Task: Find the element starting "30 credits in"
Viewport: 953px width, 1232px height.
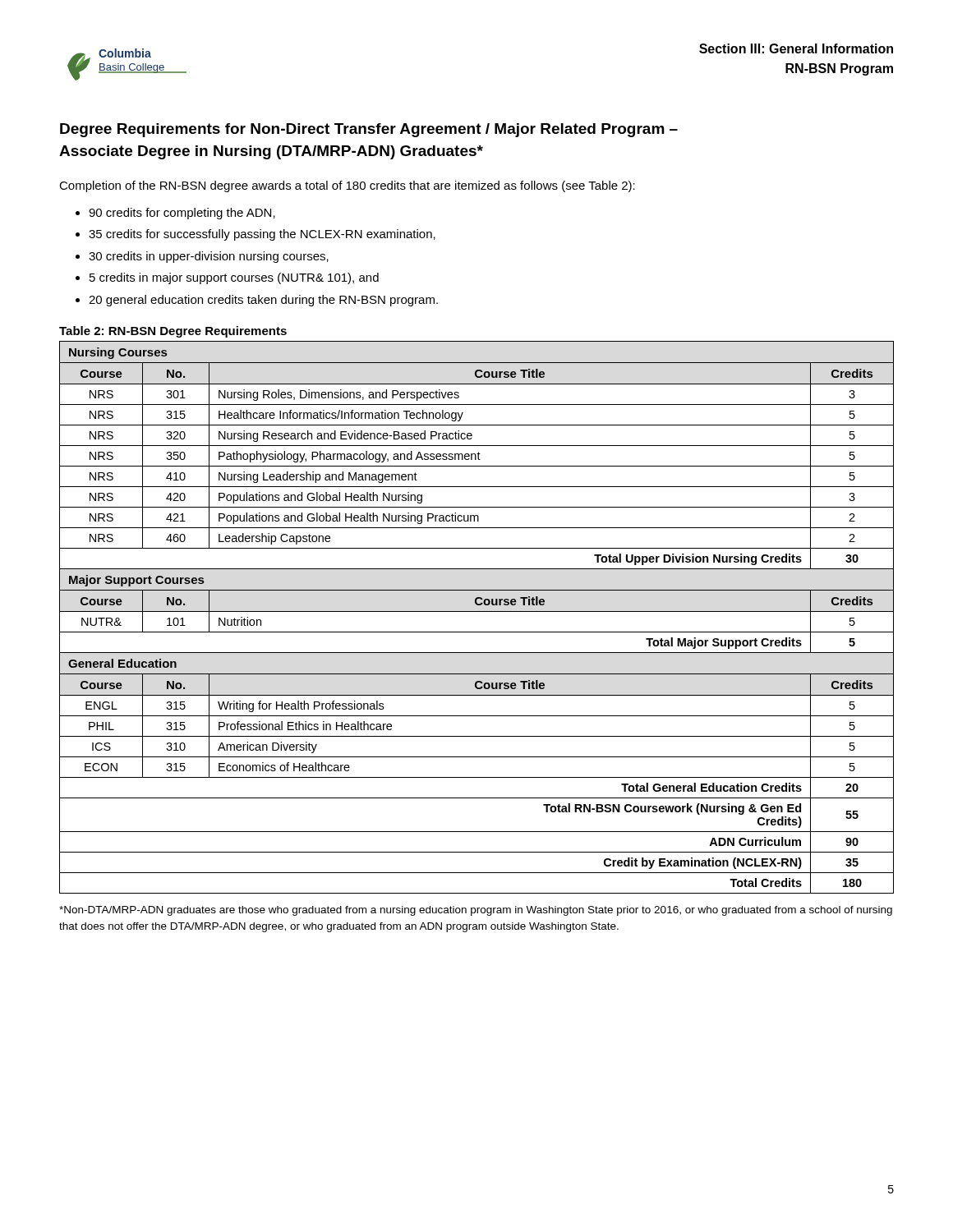Action: pos(209,256)
